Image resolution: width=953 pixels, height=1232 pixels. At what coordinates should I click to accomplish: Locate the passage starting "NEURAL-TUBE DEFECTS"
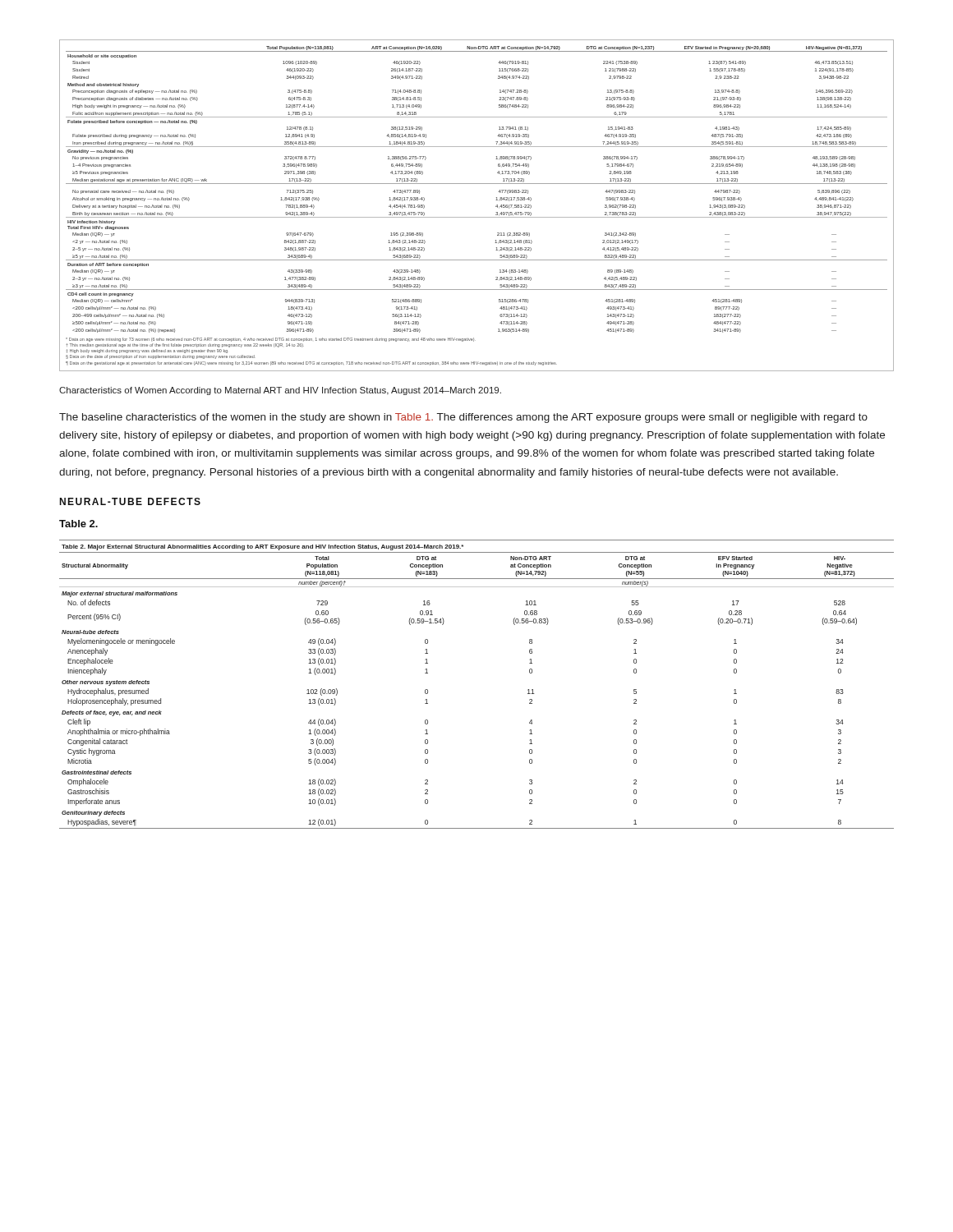click(130, 502)
